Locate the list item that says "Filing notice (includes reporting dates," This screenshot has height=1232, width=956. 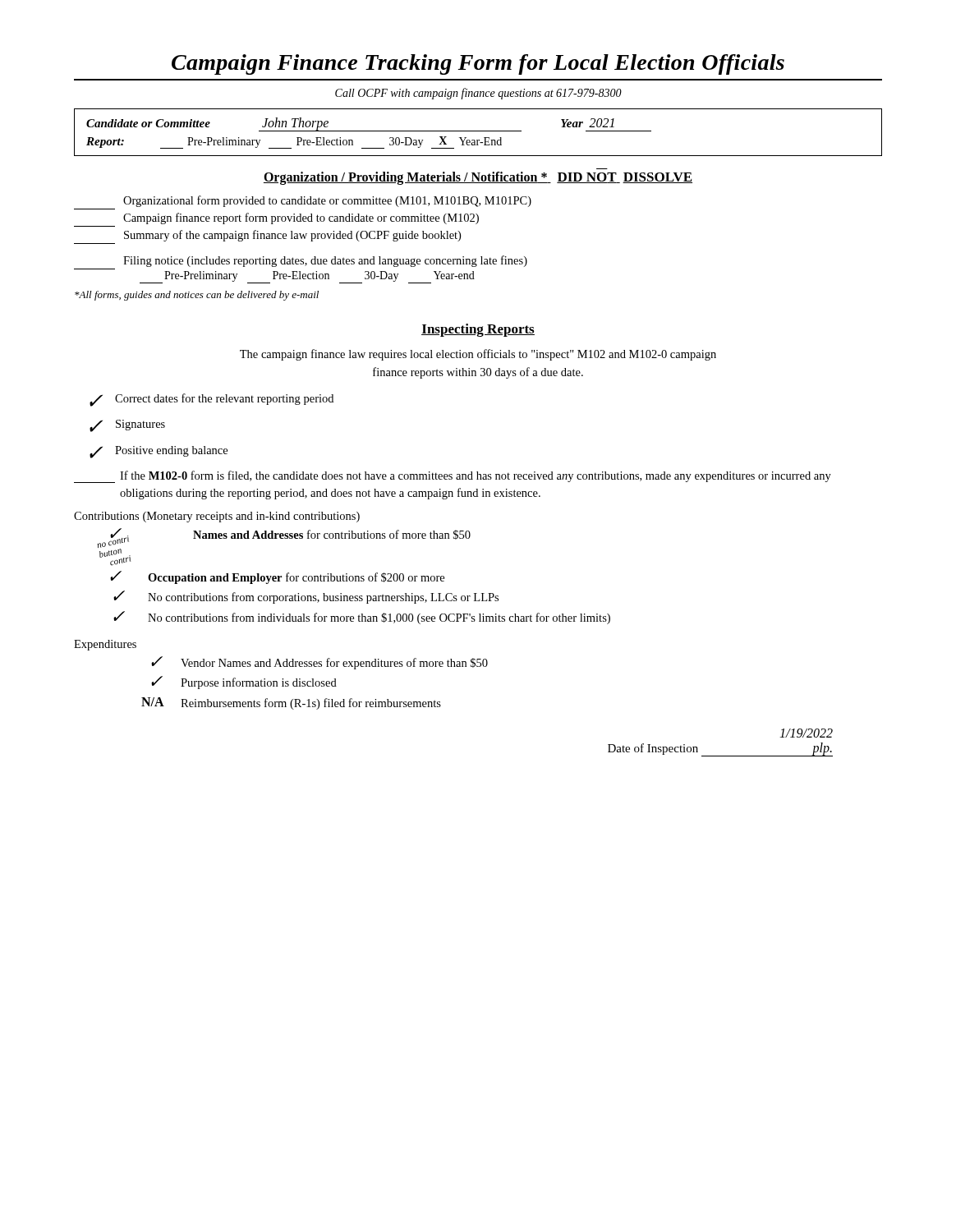pyautogui.click(x=301, y=269)
